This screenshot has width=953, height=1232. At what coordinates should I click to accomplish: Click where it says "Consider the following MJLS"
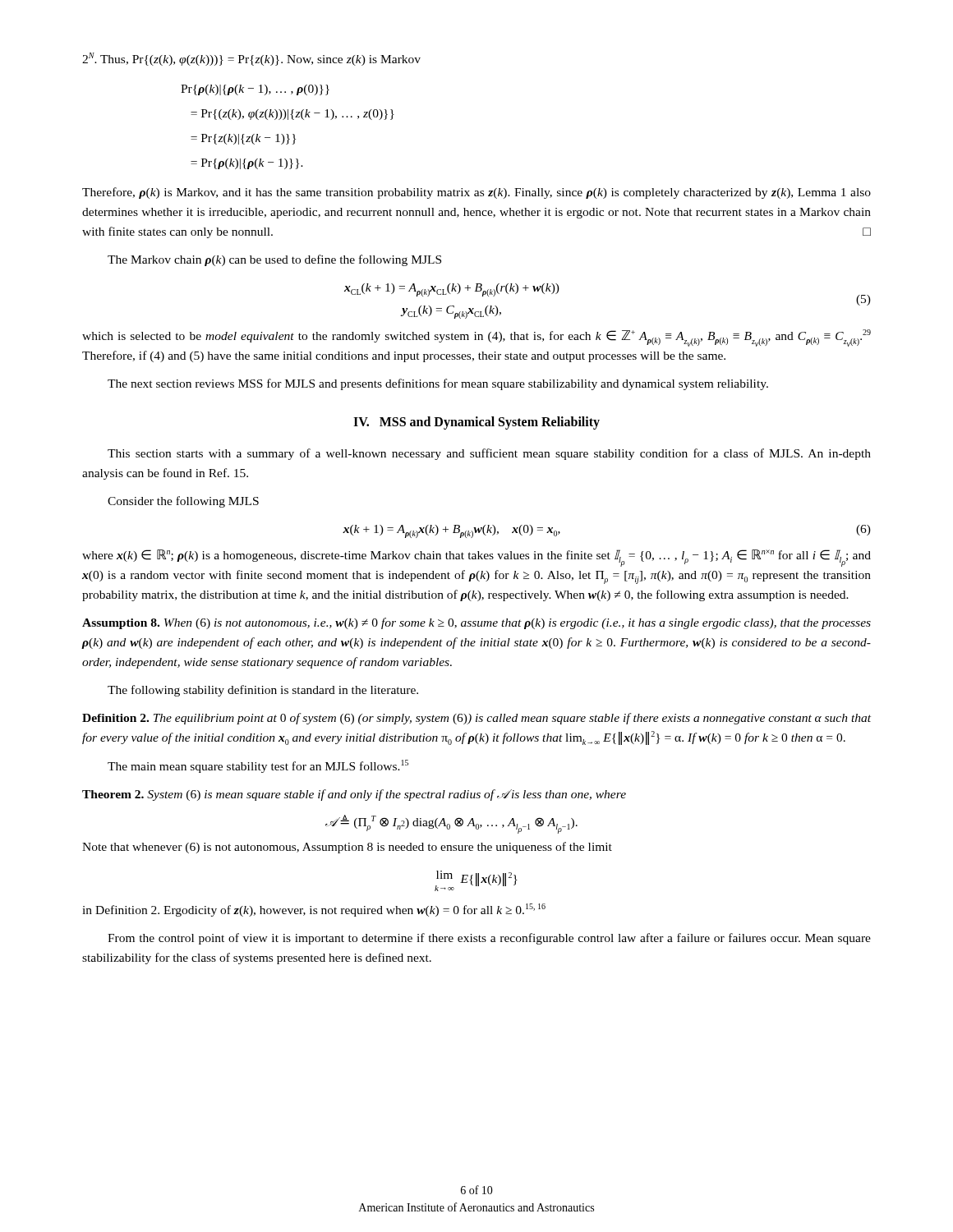[184, 501]
